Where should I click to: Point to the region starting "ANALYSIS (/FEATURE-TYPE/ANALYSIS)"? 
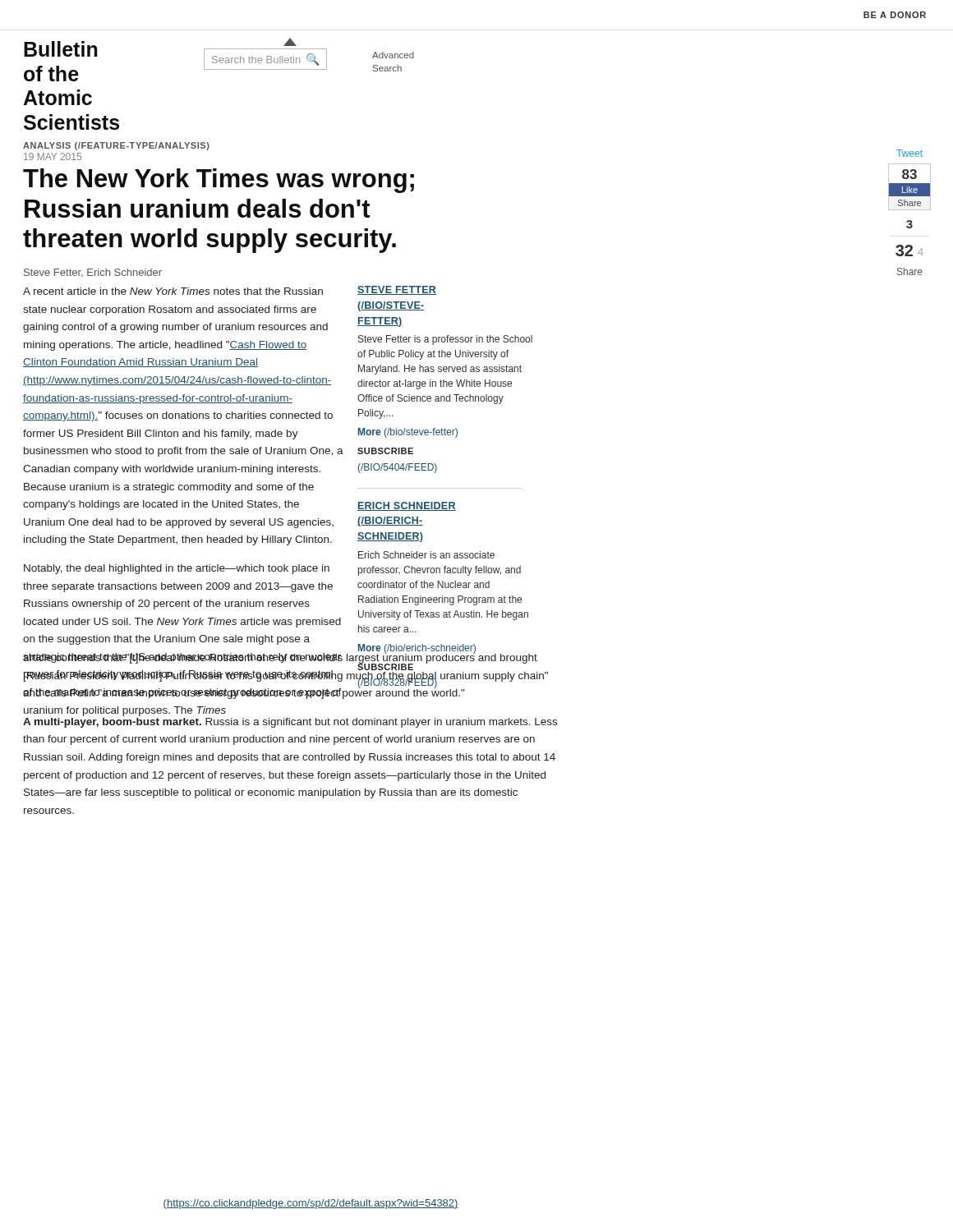pyautogui.click(x=116, y=145)
